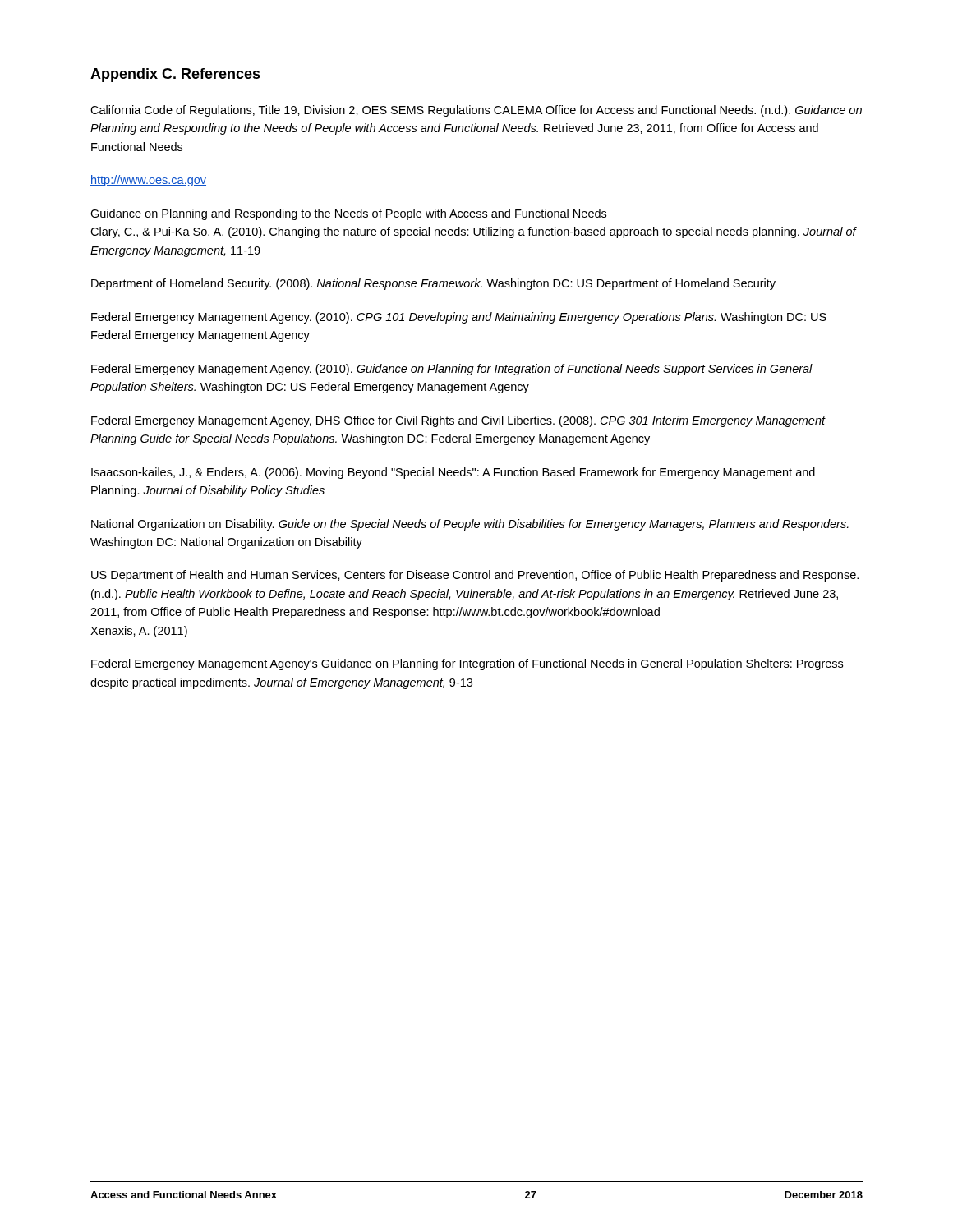This screenshot has width=953, height=1232.
Task: Navigate to the text starting "Federal Emergency Management Agency, DHS"
Action: coord(458,429)
